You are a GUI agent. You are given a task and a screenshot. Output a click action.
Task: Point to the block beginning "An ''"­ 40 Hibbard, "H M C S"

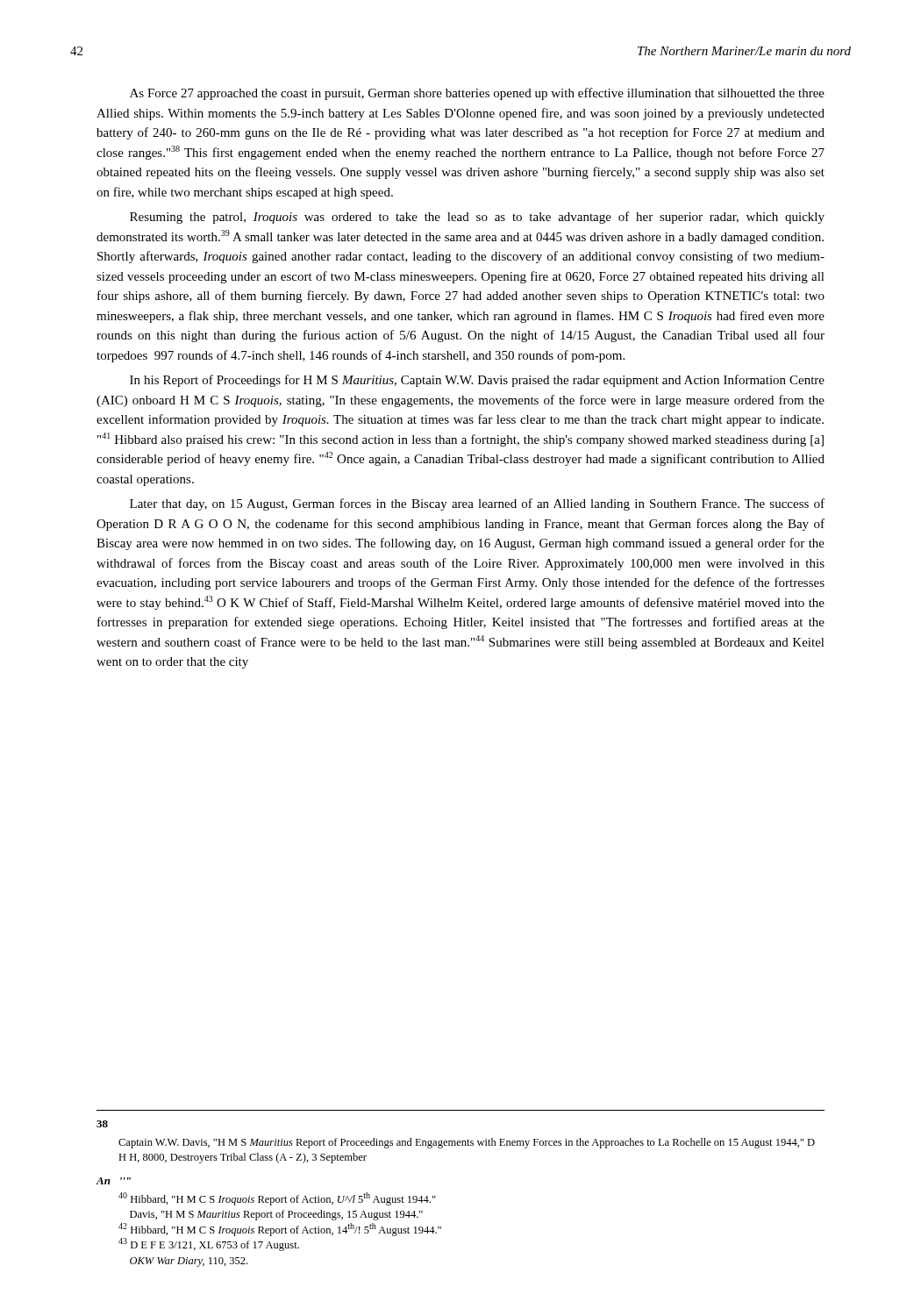[100, 1181]
